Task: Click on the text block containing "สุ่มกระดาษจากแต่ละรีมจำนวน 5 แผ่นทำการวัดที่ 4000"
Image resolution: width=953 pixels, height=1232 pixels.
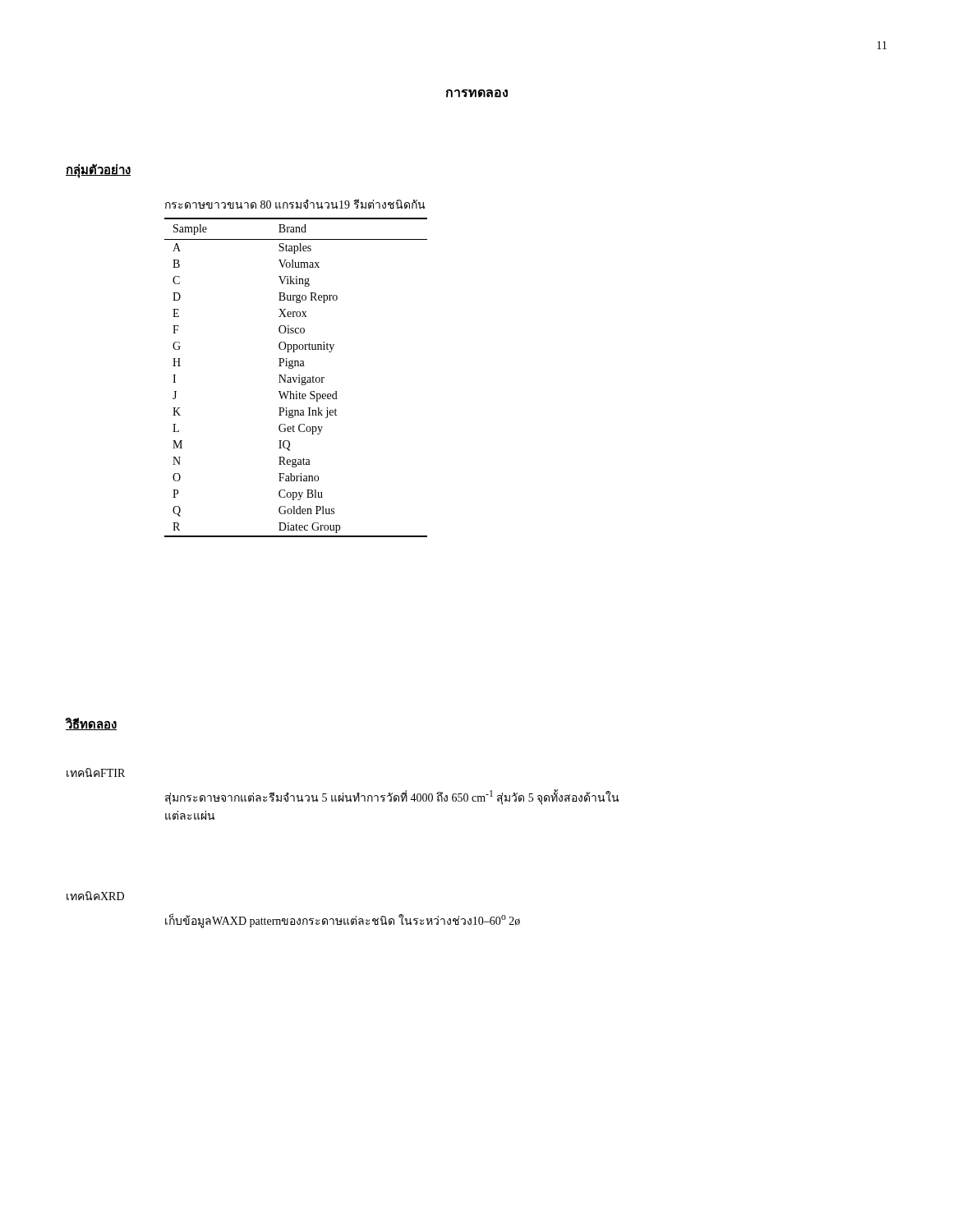Action: pos(392,805)
